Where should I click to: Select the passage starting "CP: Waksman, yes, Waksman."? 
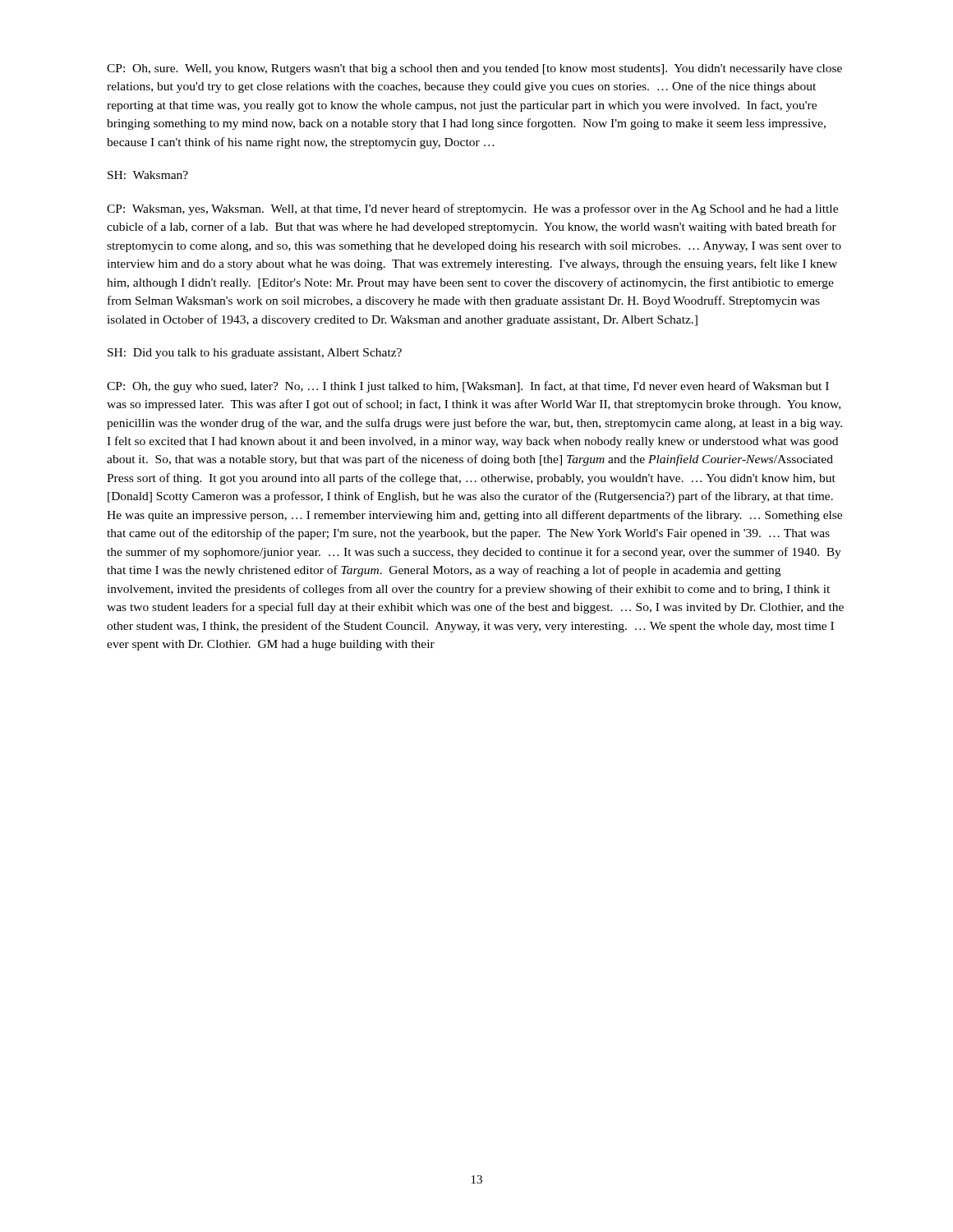(x=474, y=263)
